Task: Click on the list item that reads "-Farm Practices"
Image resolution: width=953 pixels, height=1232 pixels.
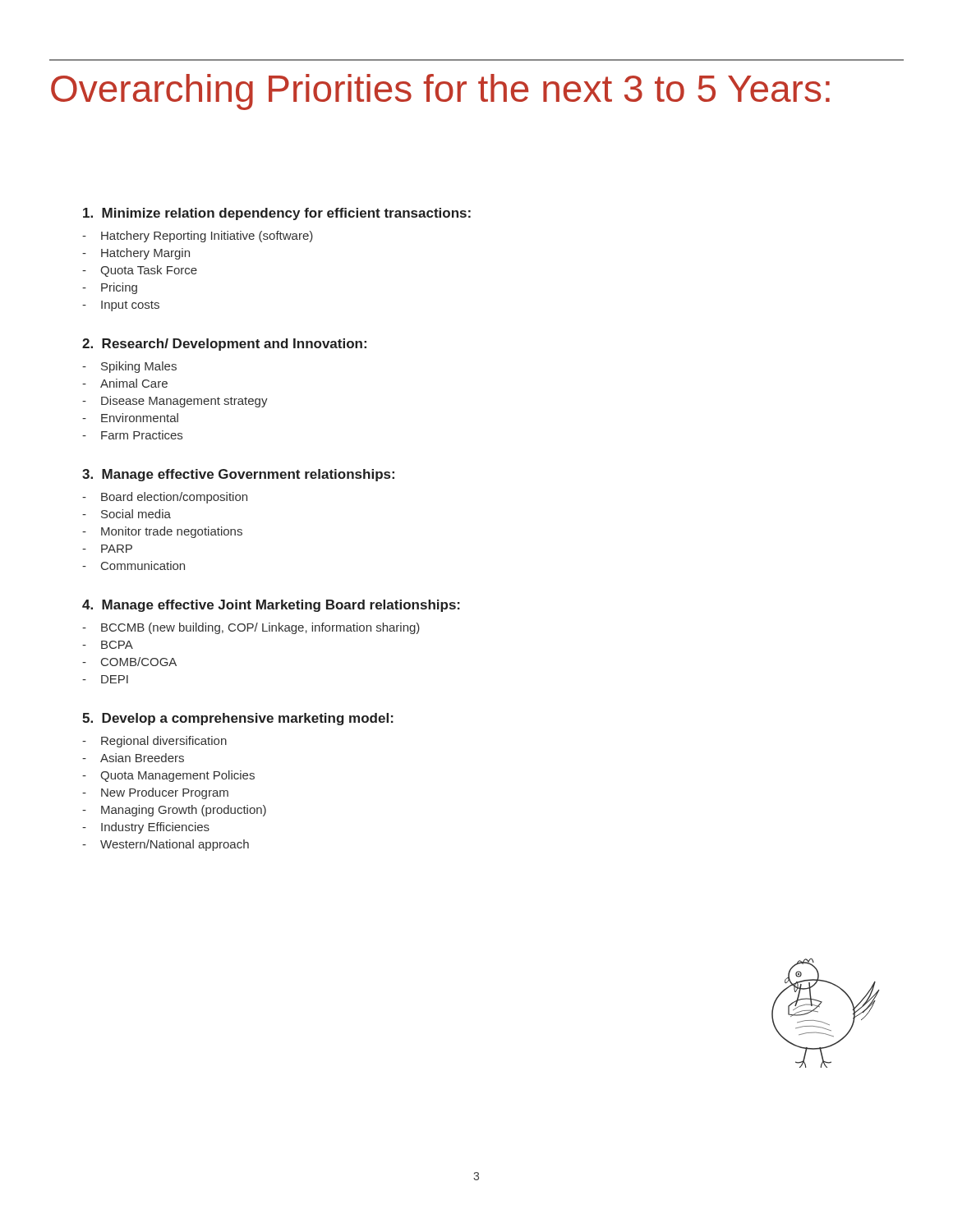Action: point(132,435)
